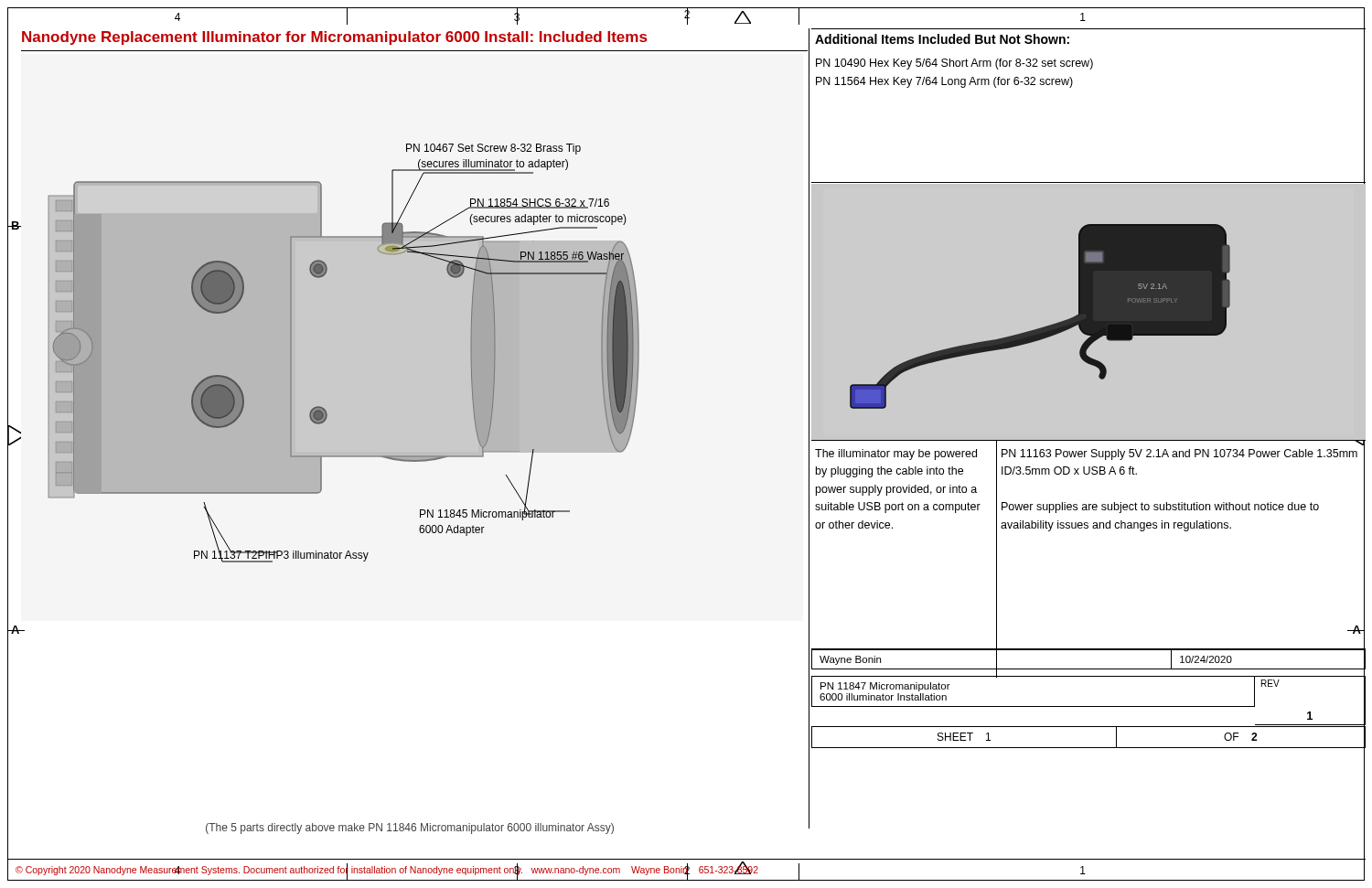Locate the passage starting "PN 10490 Hex Key 5/64 Short Arm (for"
1372x888 pixels.
point(954,72)
